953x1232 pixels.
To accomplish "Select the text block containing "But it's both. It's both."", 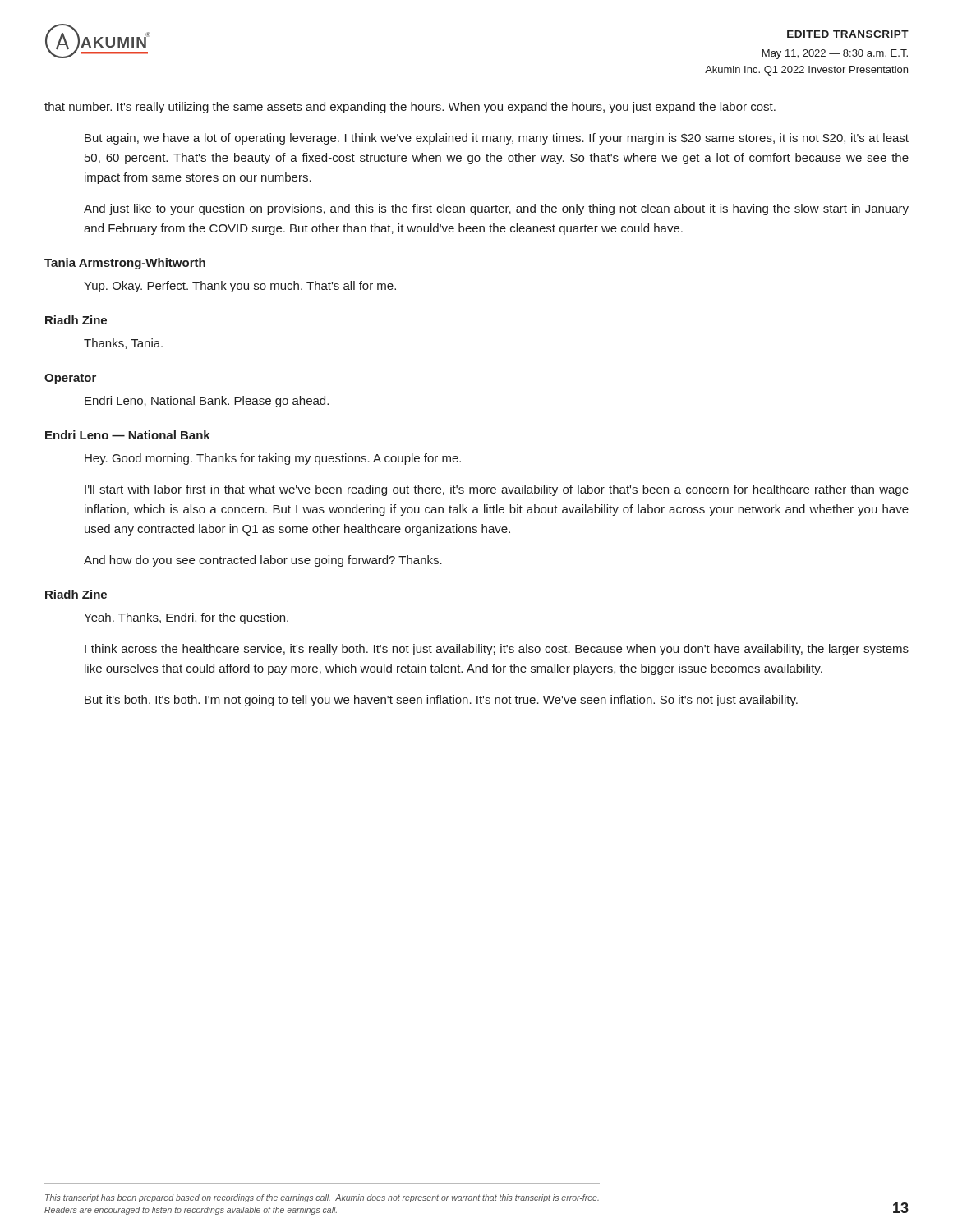I will tap(441, 699).
